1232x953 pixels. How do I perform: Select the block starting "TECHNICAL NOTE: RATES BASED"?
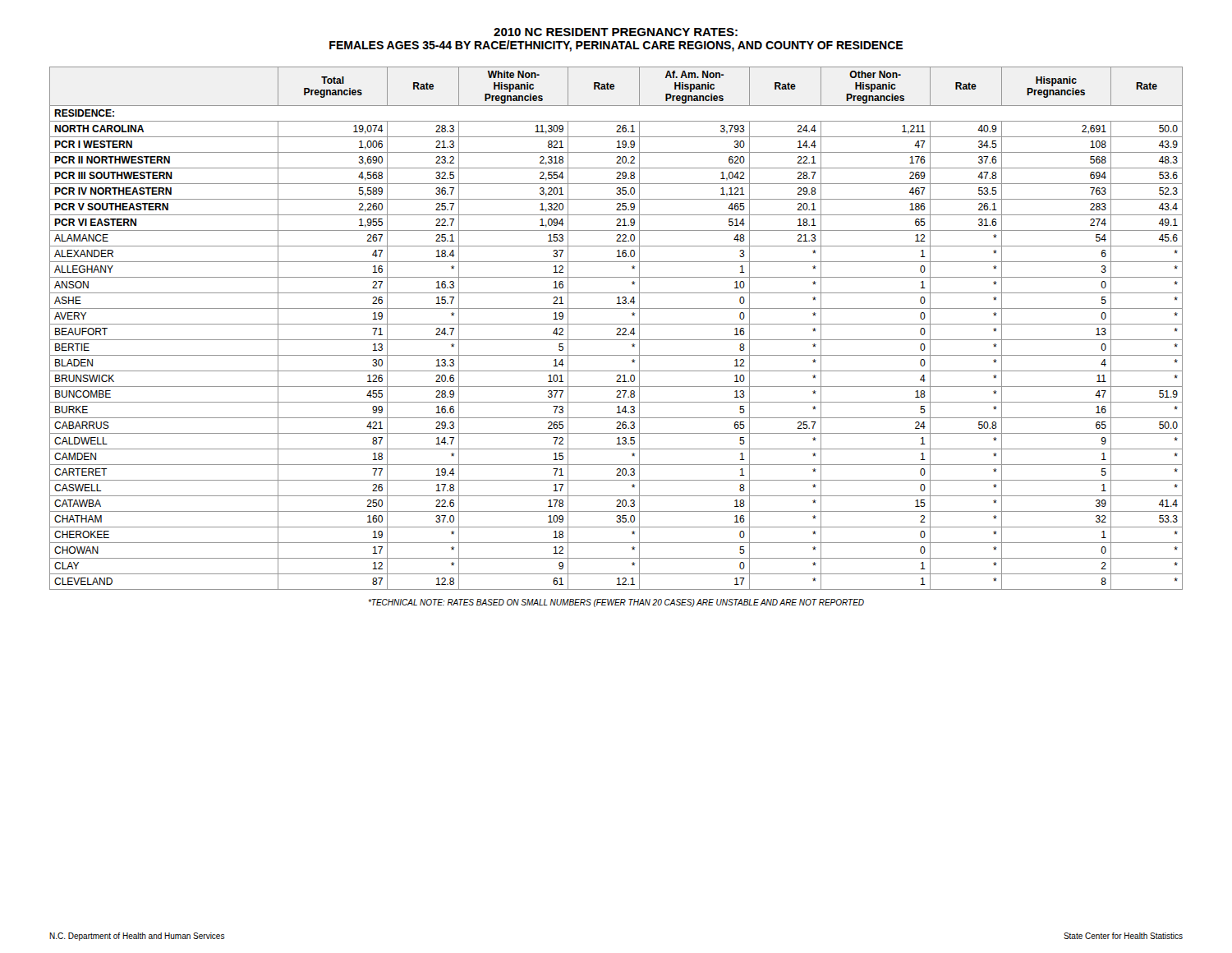point(616,603)
